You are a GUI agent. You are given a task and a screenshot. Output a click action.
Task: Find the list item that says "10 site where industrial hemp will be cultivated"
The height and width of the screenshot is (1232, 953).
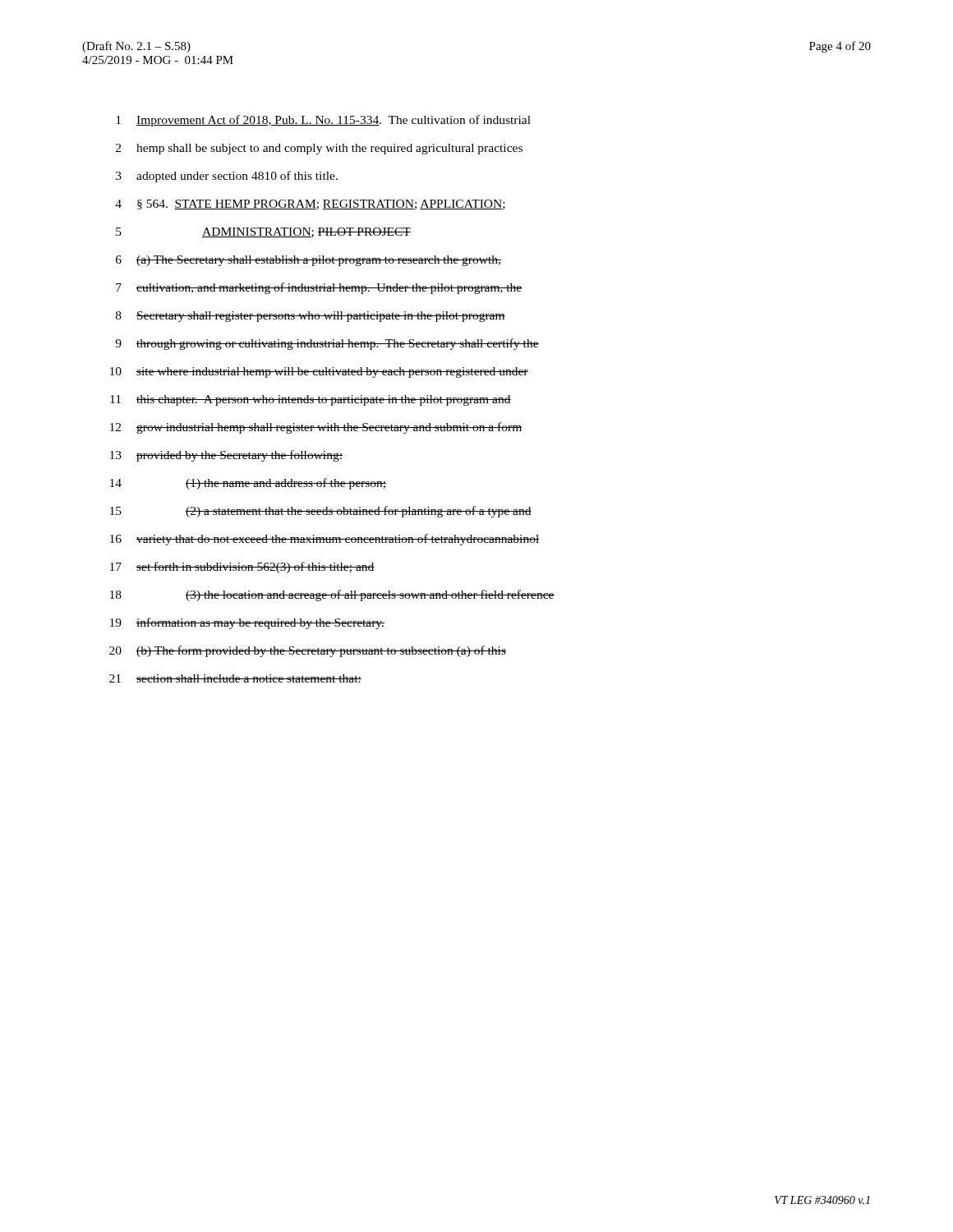[476, 371]
